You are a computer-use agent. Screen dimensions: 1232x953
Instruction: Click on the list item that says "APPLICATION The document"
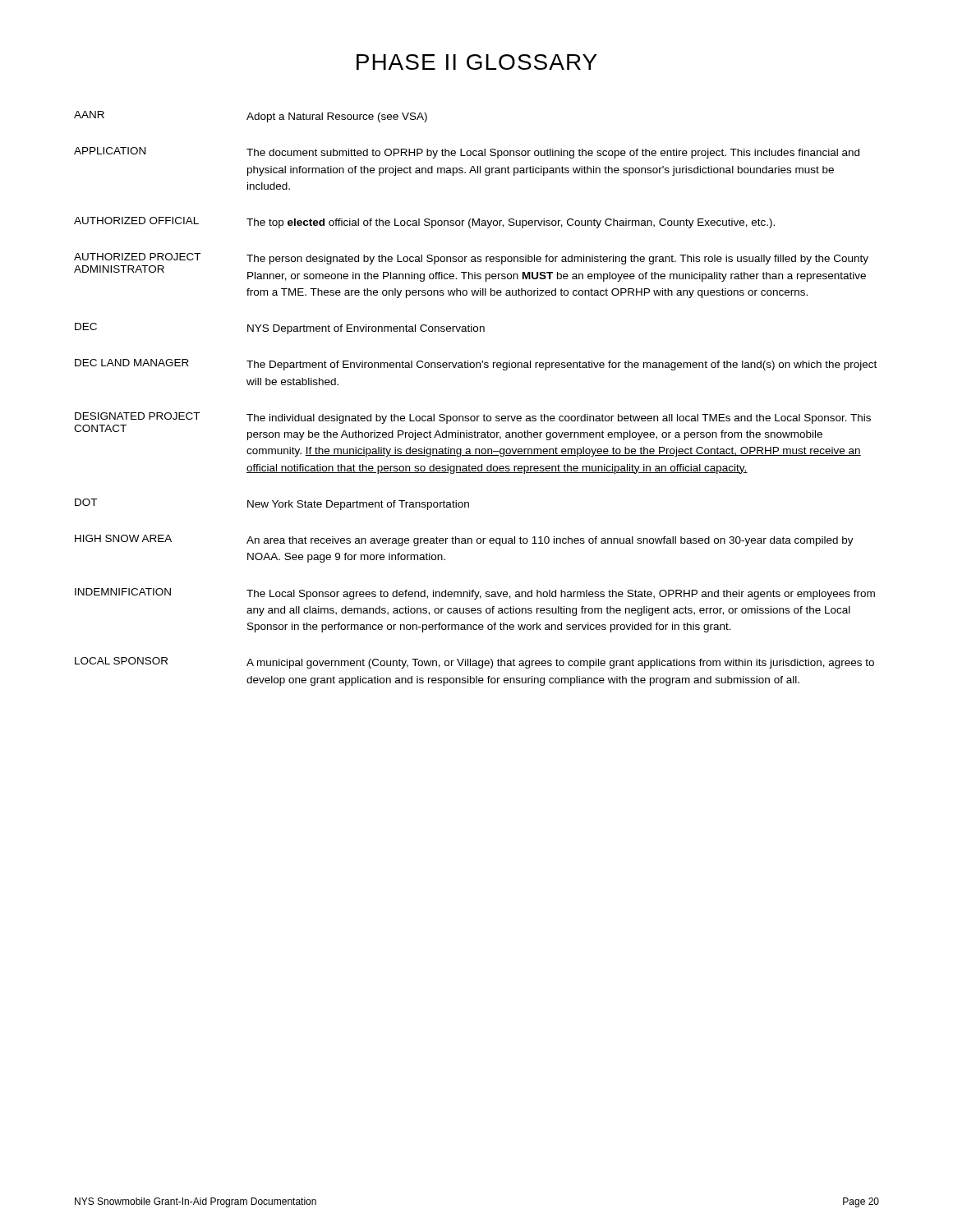pos(476,171)
